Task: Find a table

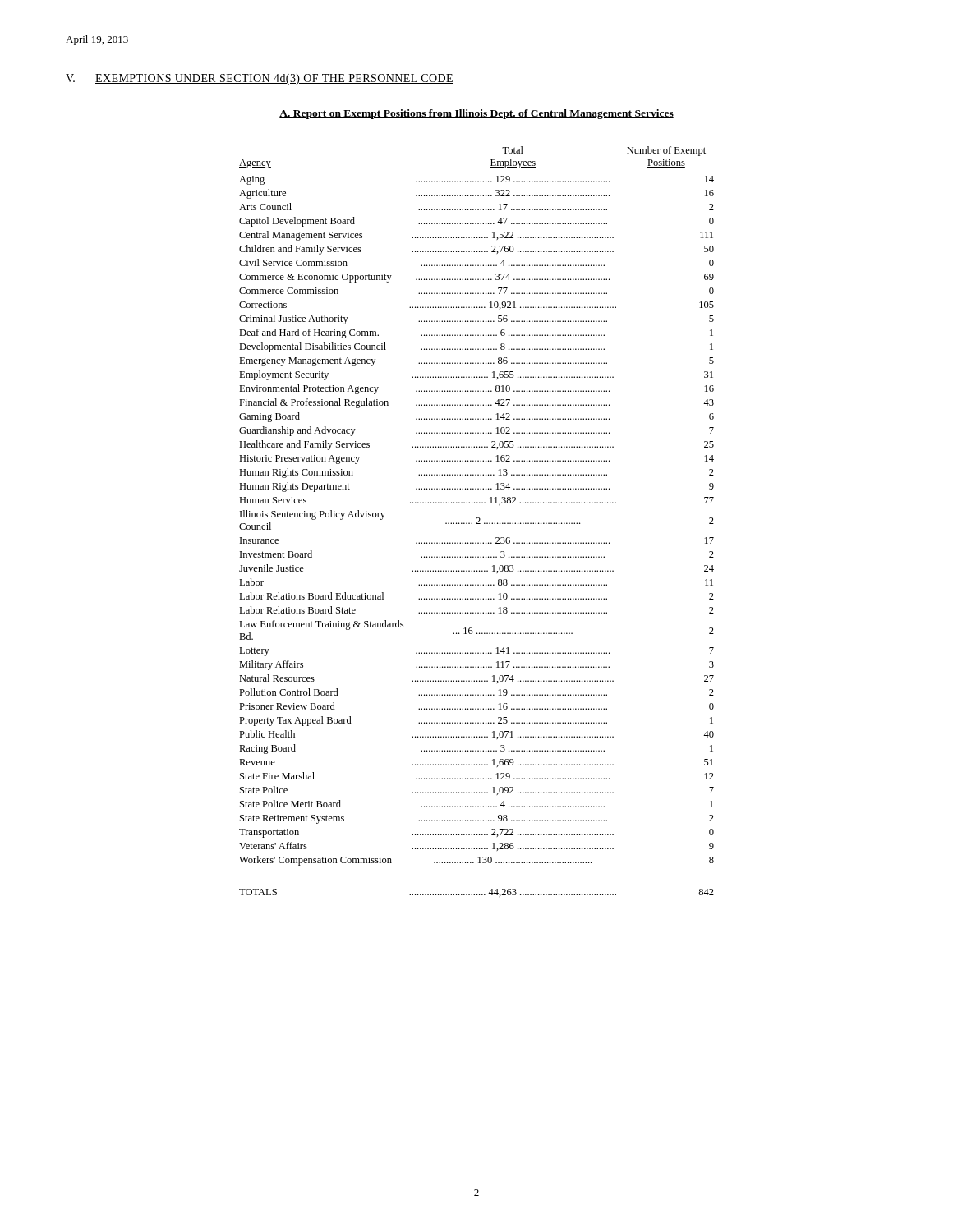Action: tap(476, 522)
